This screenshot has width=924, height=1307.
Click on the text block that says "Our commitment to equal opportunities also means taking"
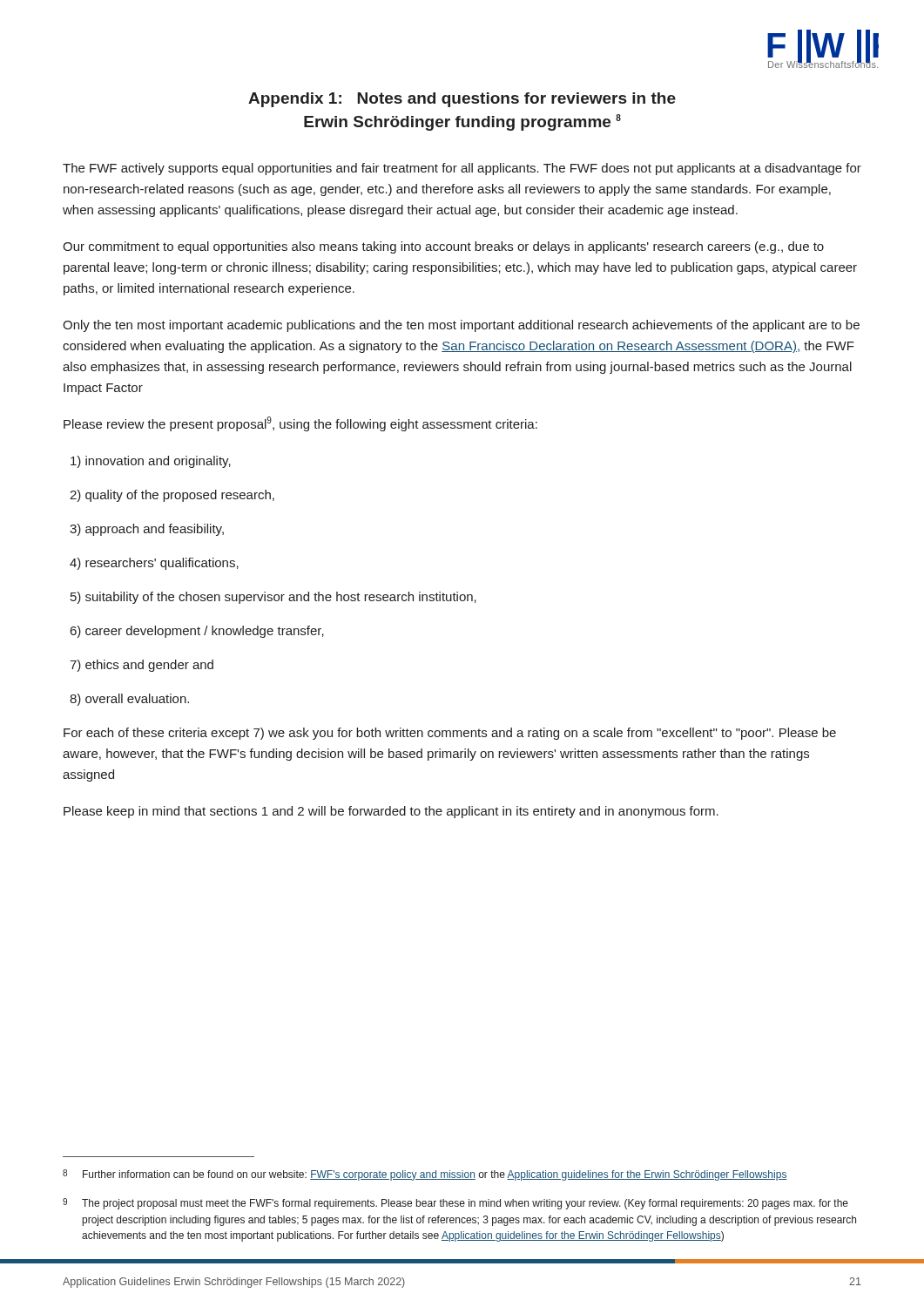(462, 268)
